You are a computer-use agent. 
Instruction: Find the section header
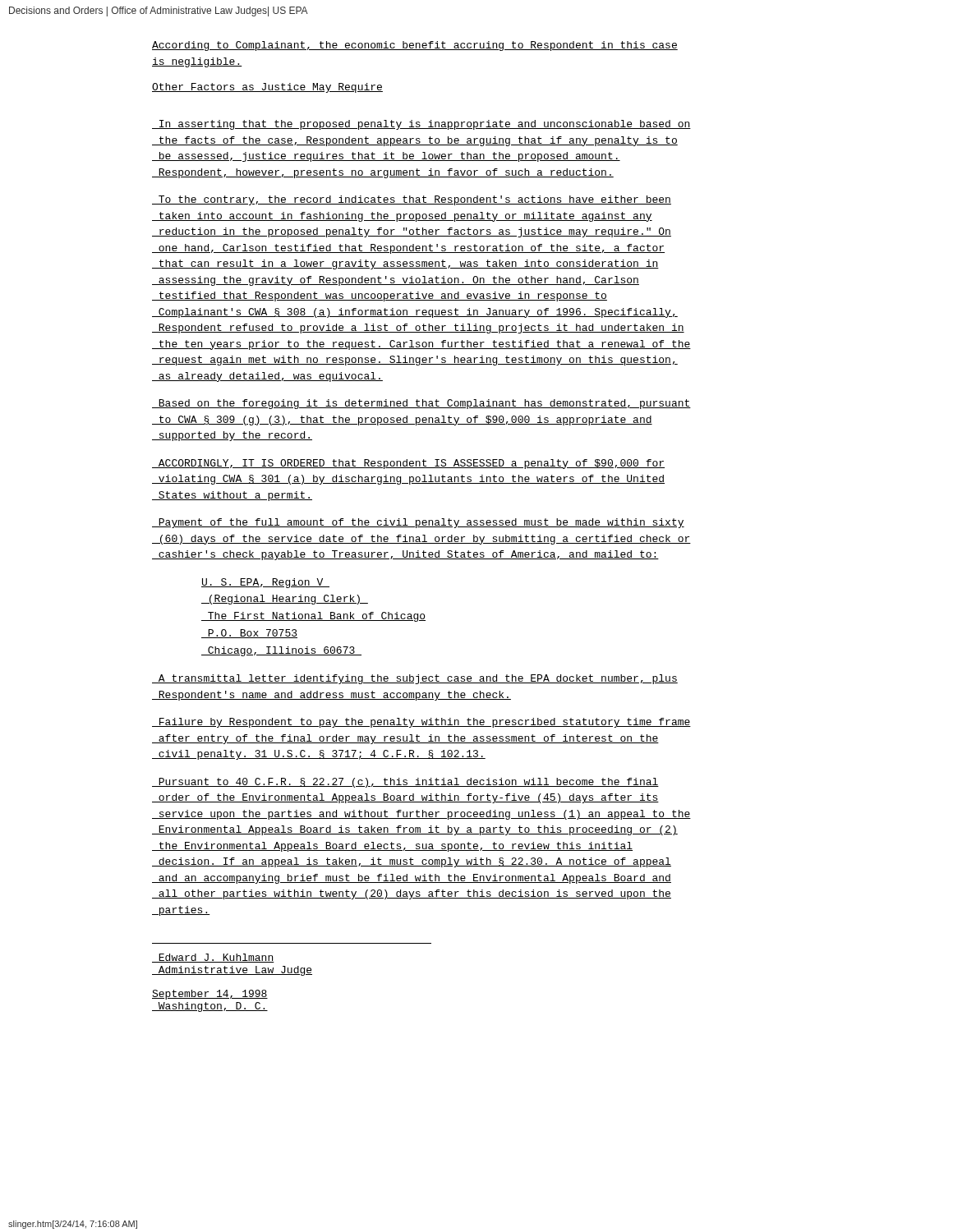coord(267,87)
